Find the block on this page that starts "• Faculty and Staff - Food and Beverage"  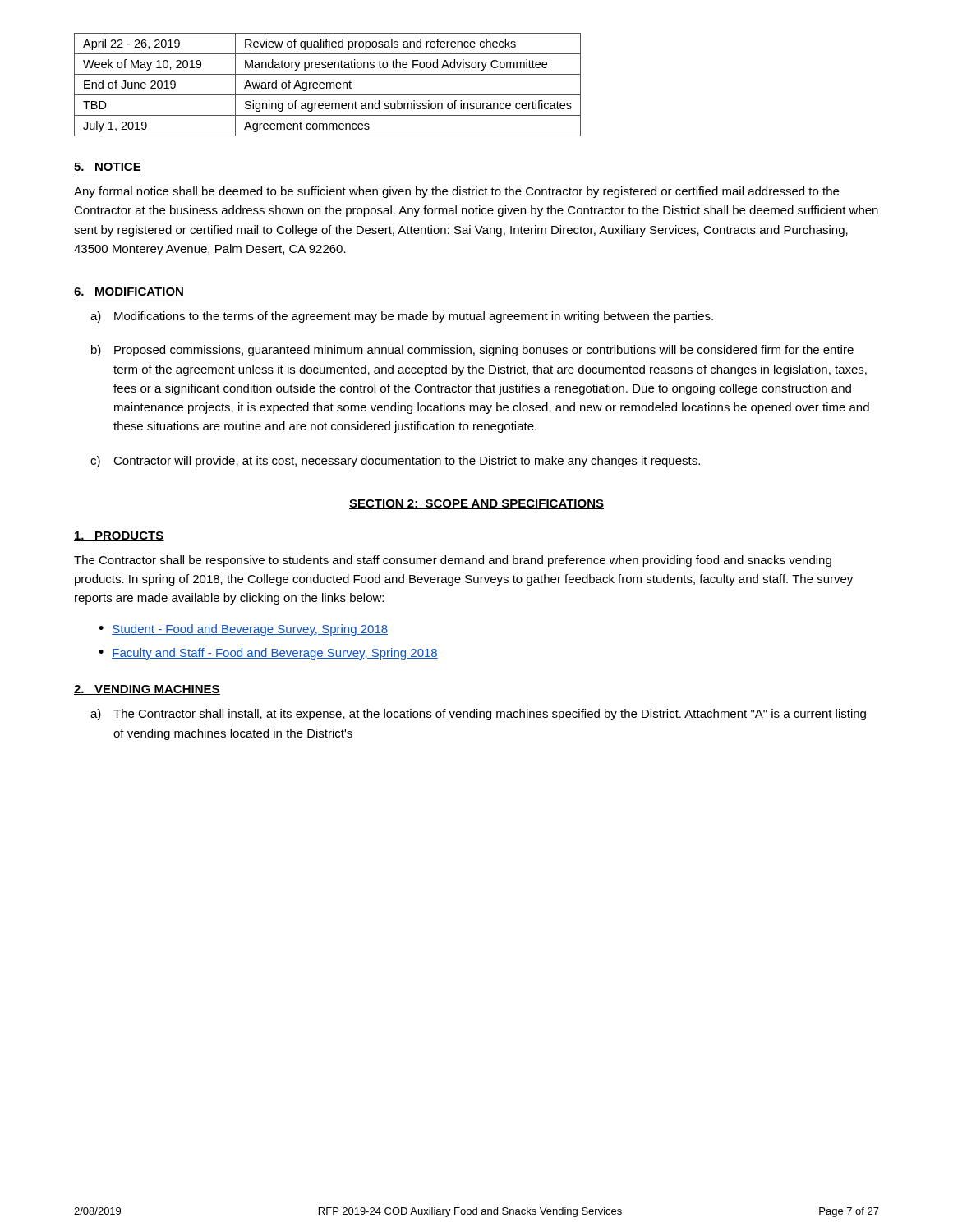(268, 653)
